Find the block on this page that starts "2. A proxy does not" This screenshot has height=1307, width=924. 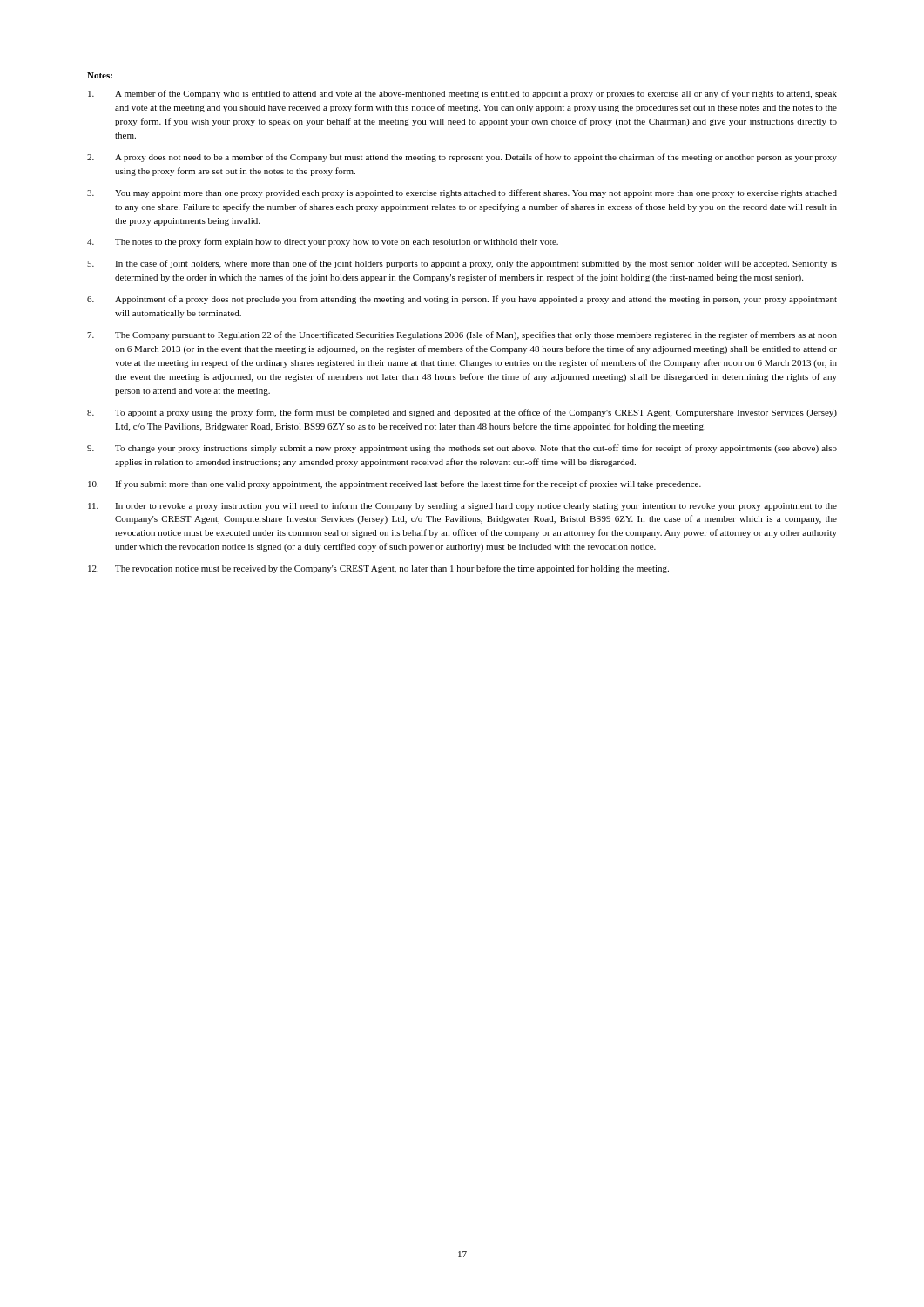click(x=462, y=164)
